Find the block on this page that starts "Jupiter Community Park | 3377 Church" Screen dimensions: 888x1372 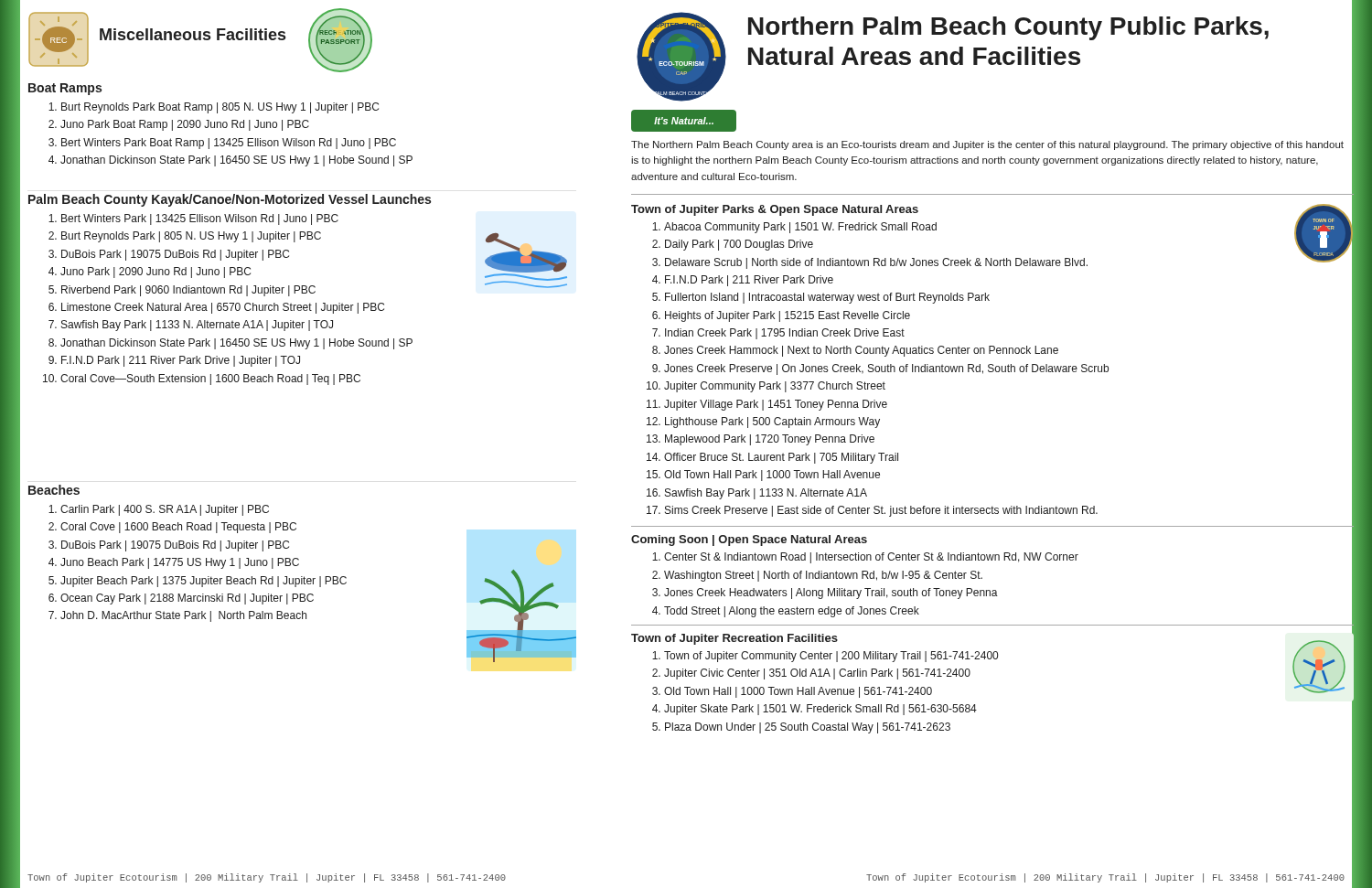[775, 387]
